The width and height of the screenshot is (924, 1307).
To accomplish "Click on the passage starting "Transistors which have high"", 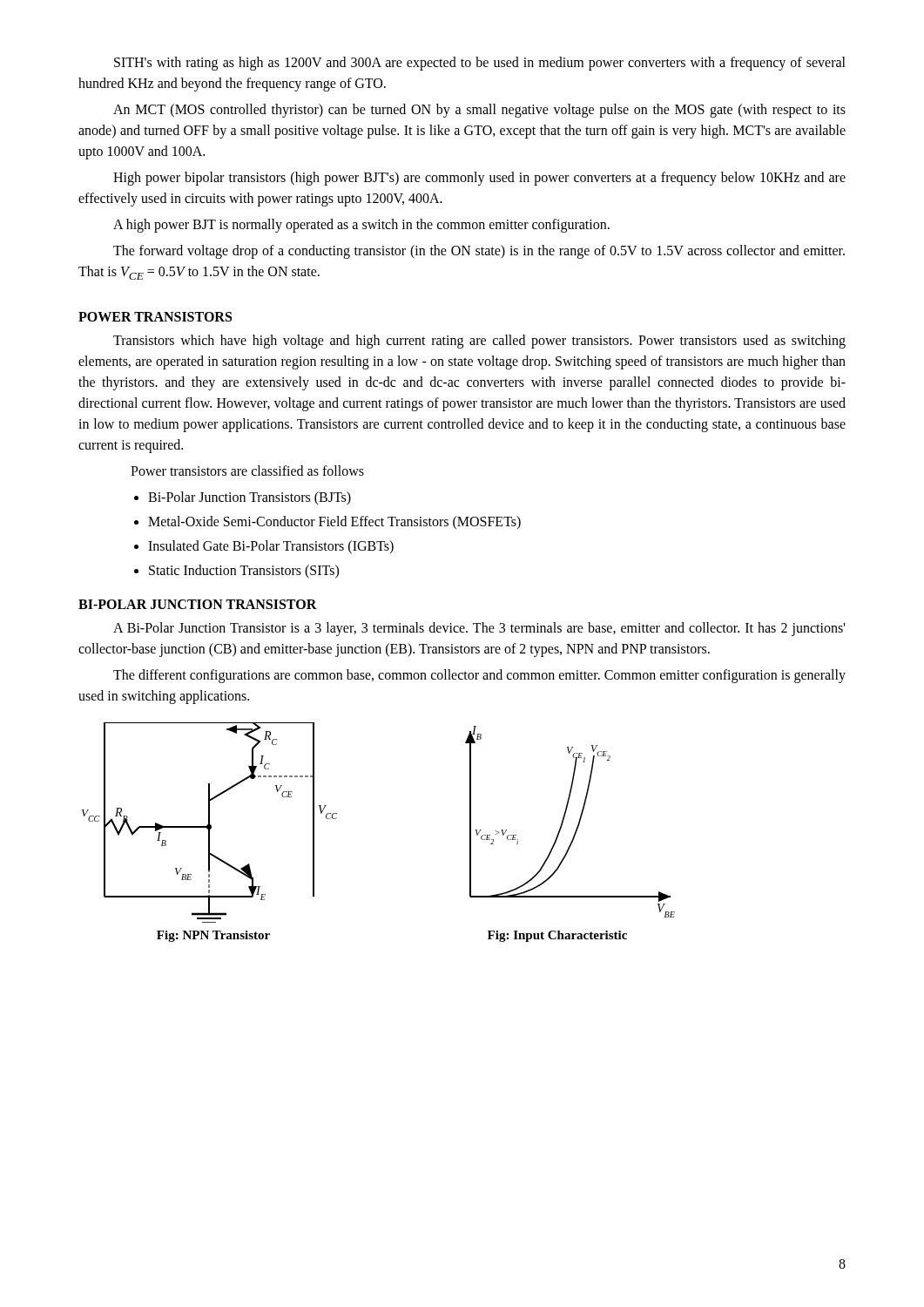I will (x=462, y=393).
